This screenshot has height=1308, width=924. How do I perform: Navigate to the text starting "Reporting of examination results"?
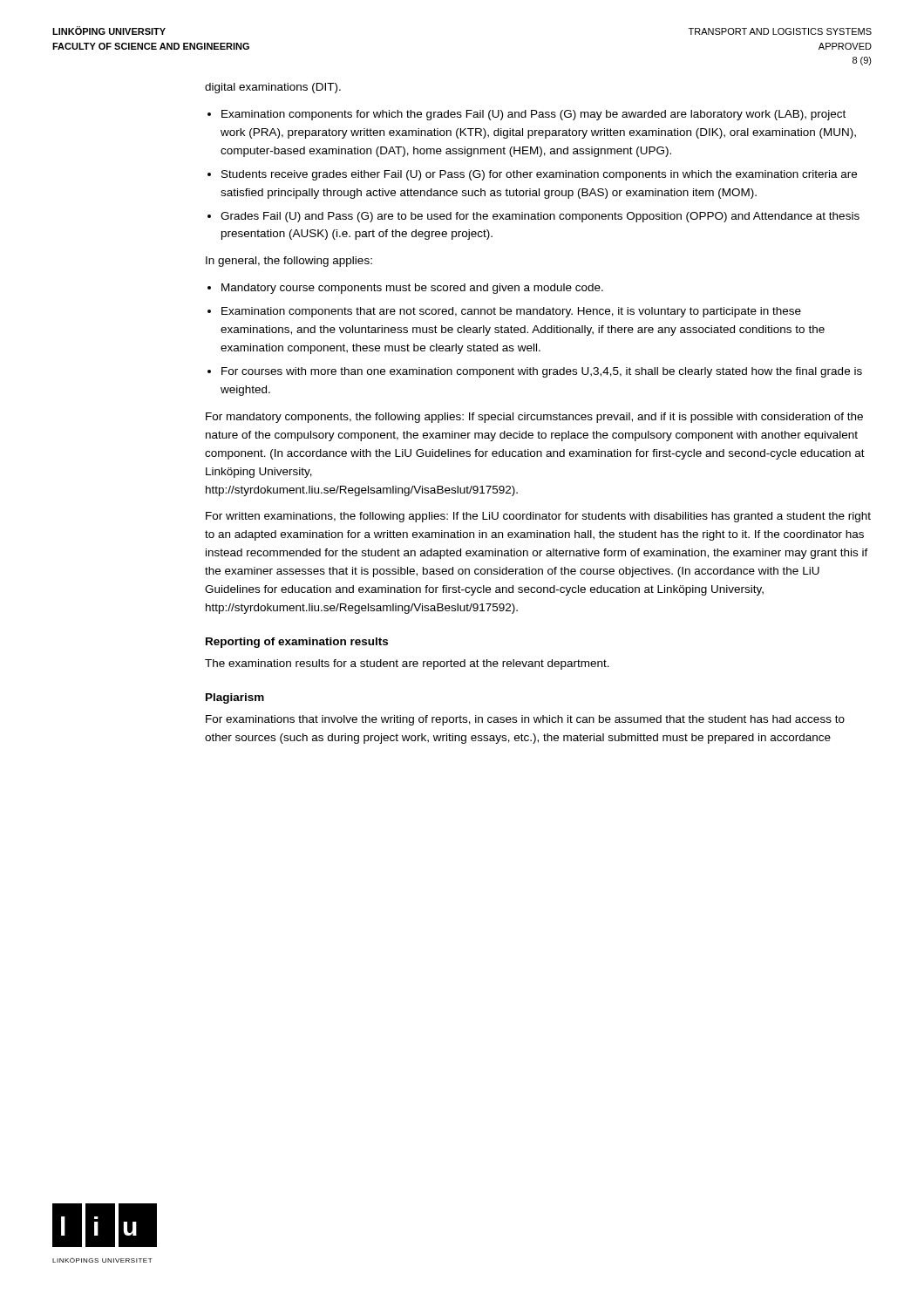click(297, 641)
